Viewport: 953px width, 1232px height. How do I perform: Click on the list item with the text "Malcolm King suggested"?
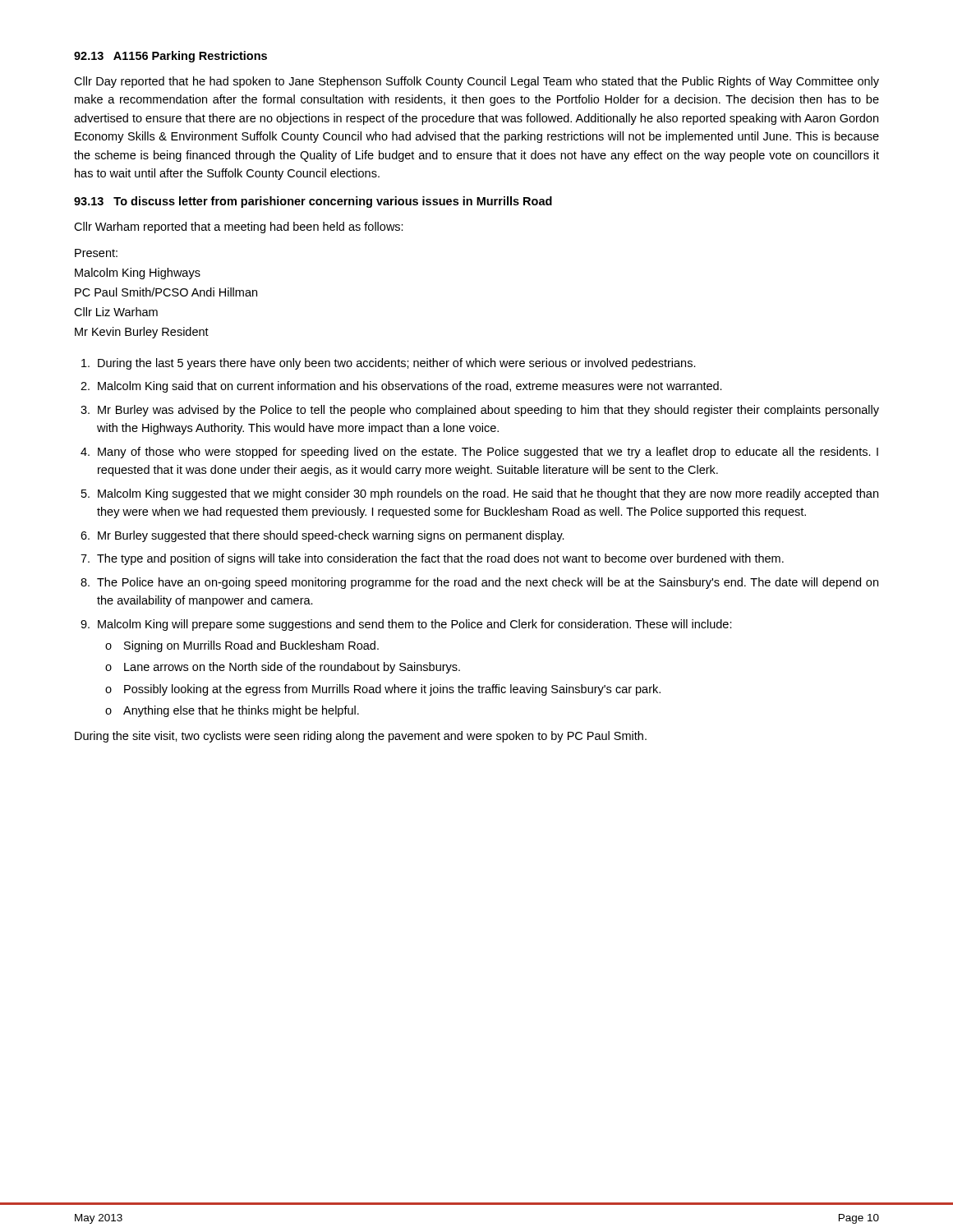point(488,503)
